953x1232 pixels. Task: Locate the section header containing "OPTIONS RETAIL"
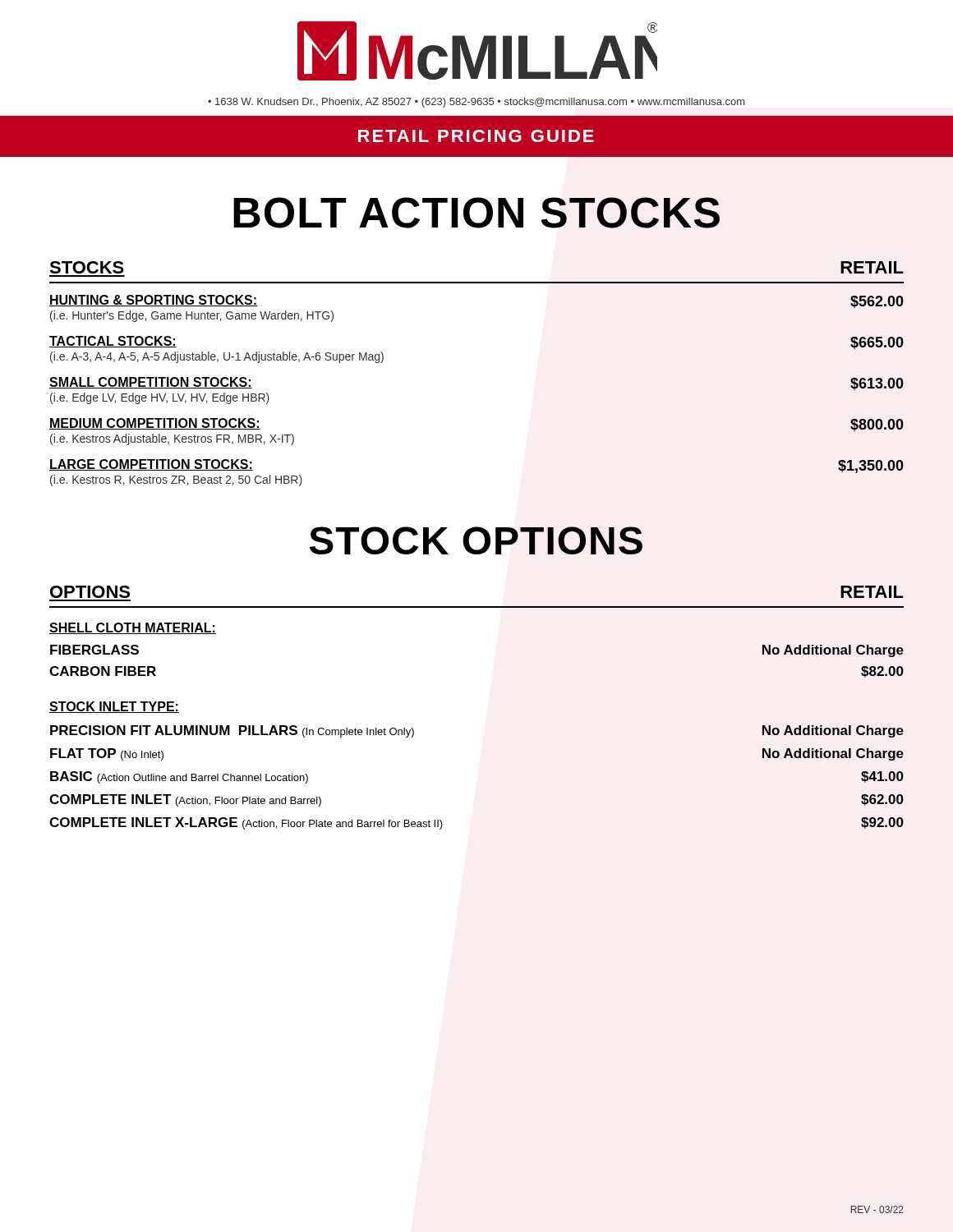click(88, 592)
